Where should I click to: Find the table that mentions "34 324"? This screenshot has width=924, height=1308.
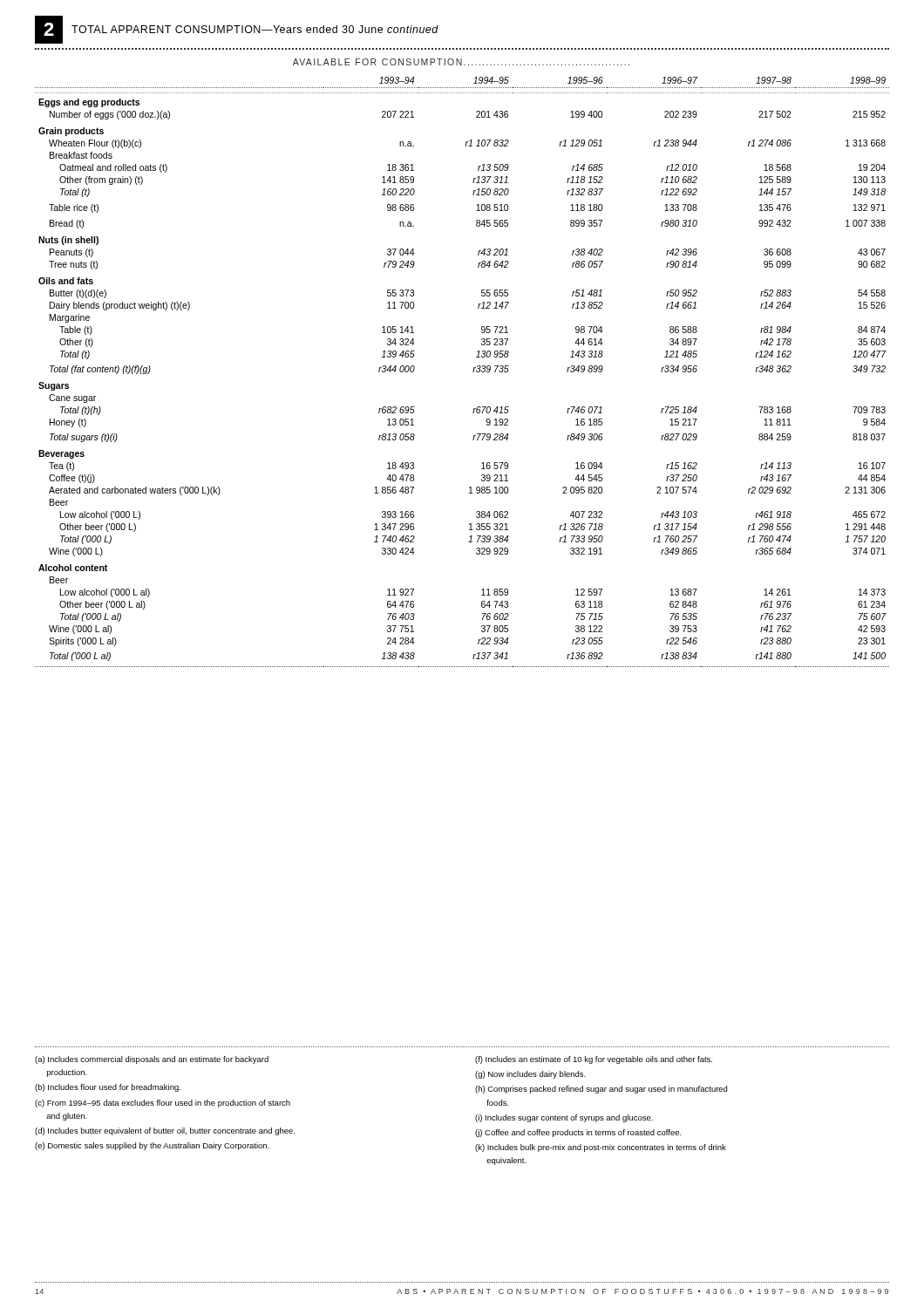point(462,370)
